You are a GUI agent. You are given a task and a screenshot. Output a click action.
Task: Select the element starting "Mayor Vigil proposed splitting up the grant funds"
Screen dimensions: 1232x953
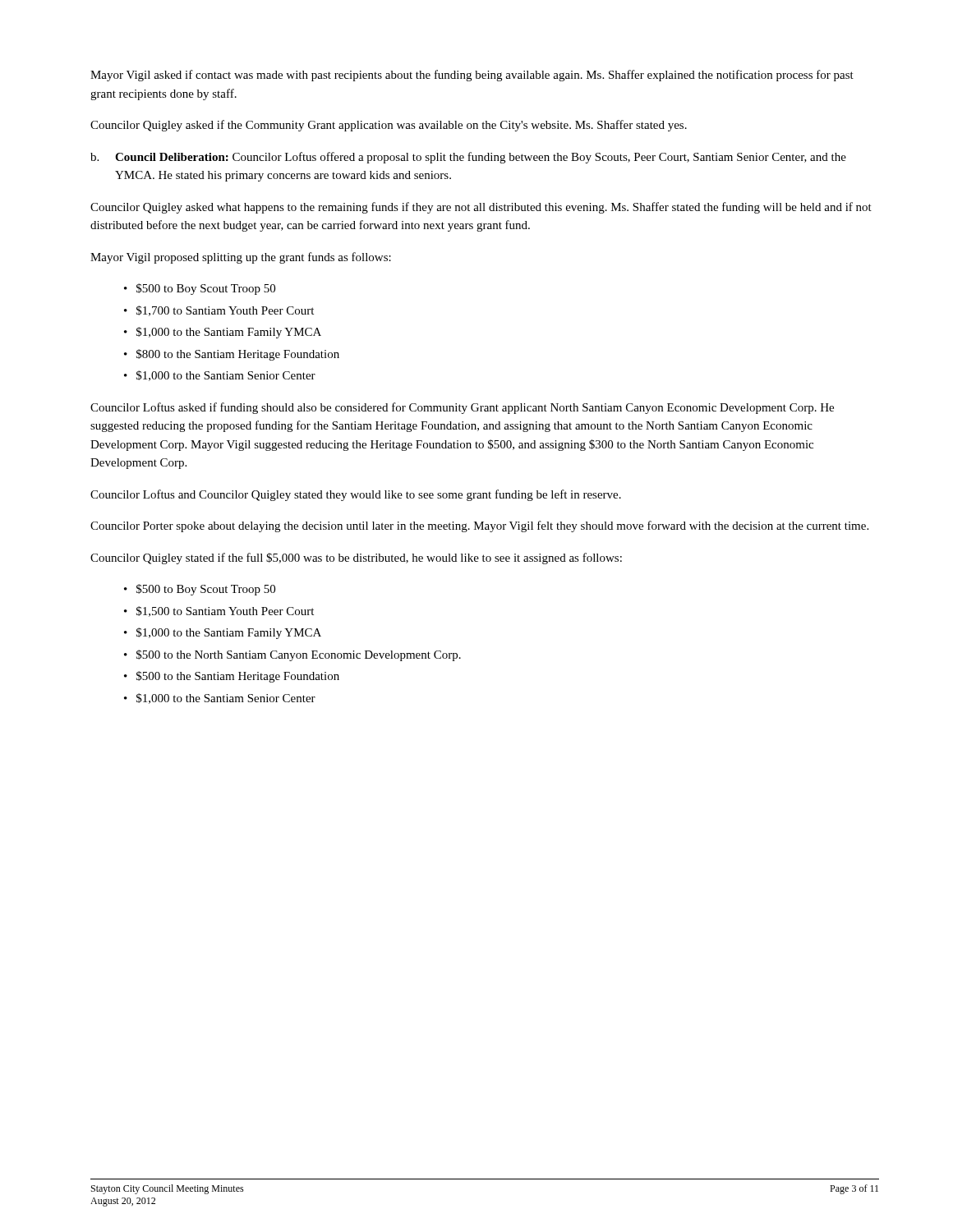[241, 257]
